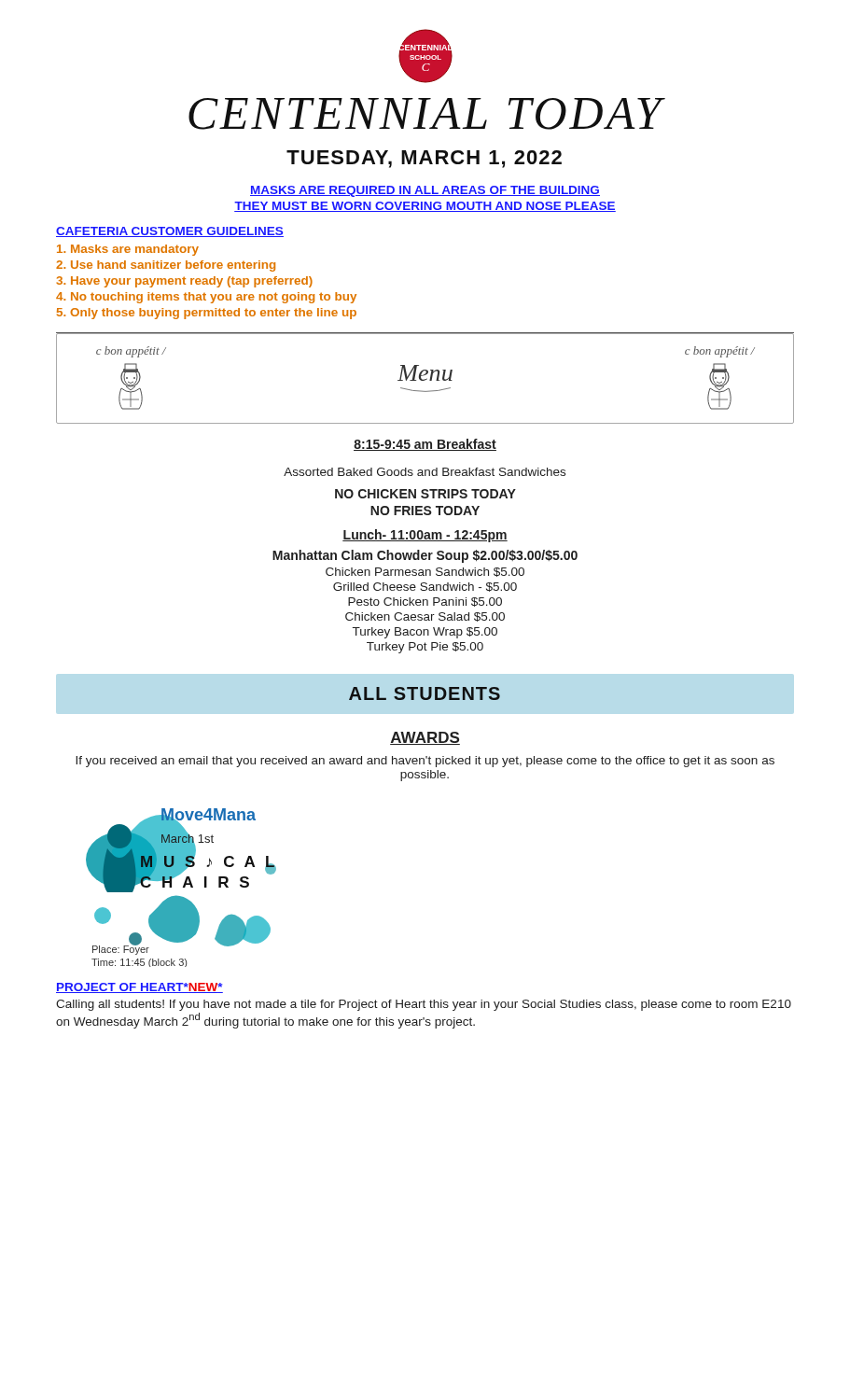Select the text that reads "Chicken Caesar Salad $5.00"
The width and height of the screenshot is (850, 1400).
coord(425,616)
